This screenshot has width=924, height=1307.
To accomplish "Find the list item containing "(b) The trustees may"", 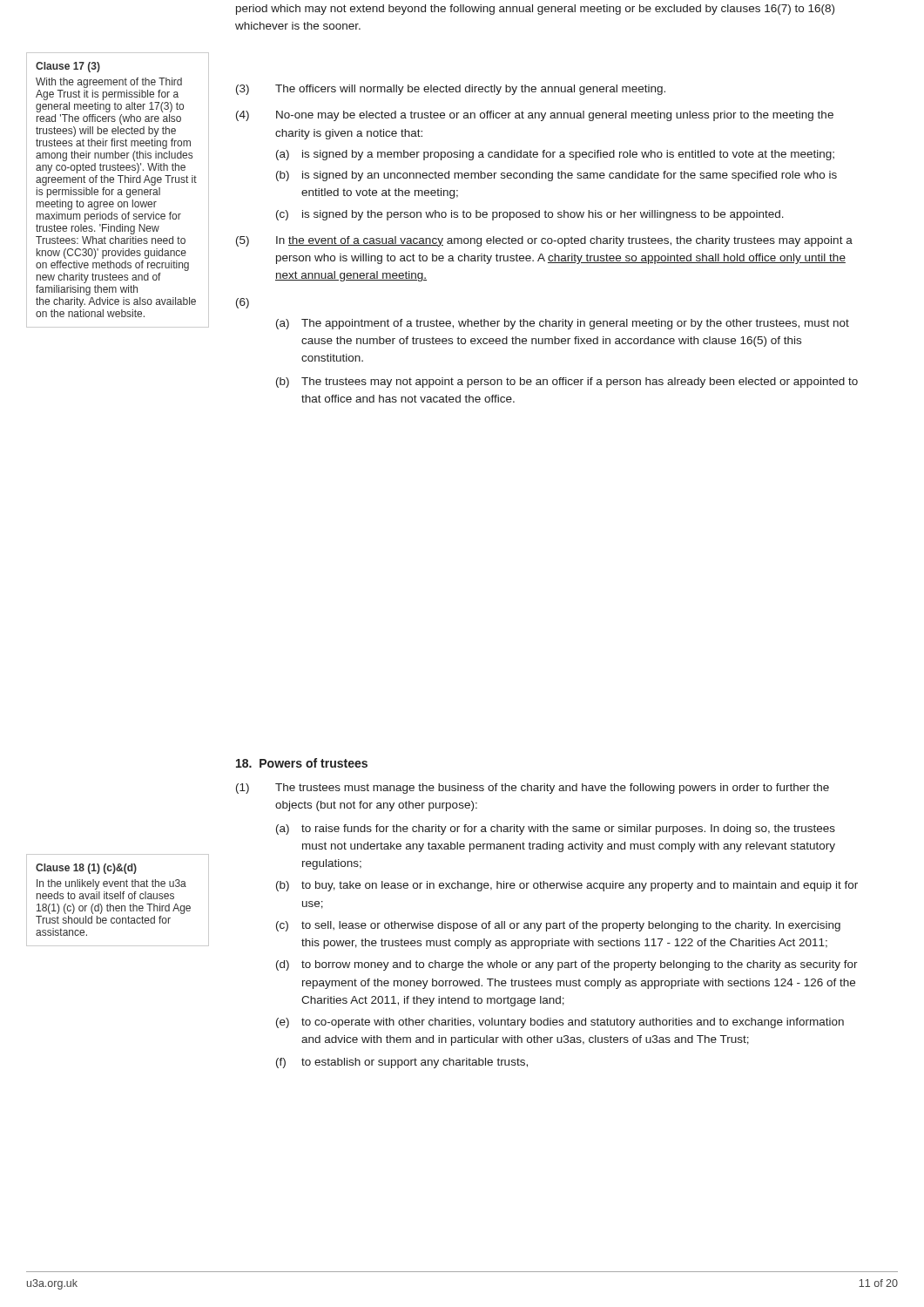I will [569, 390].
